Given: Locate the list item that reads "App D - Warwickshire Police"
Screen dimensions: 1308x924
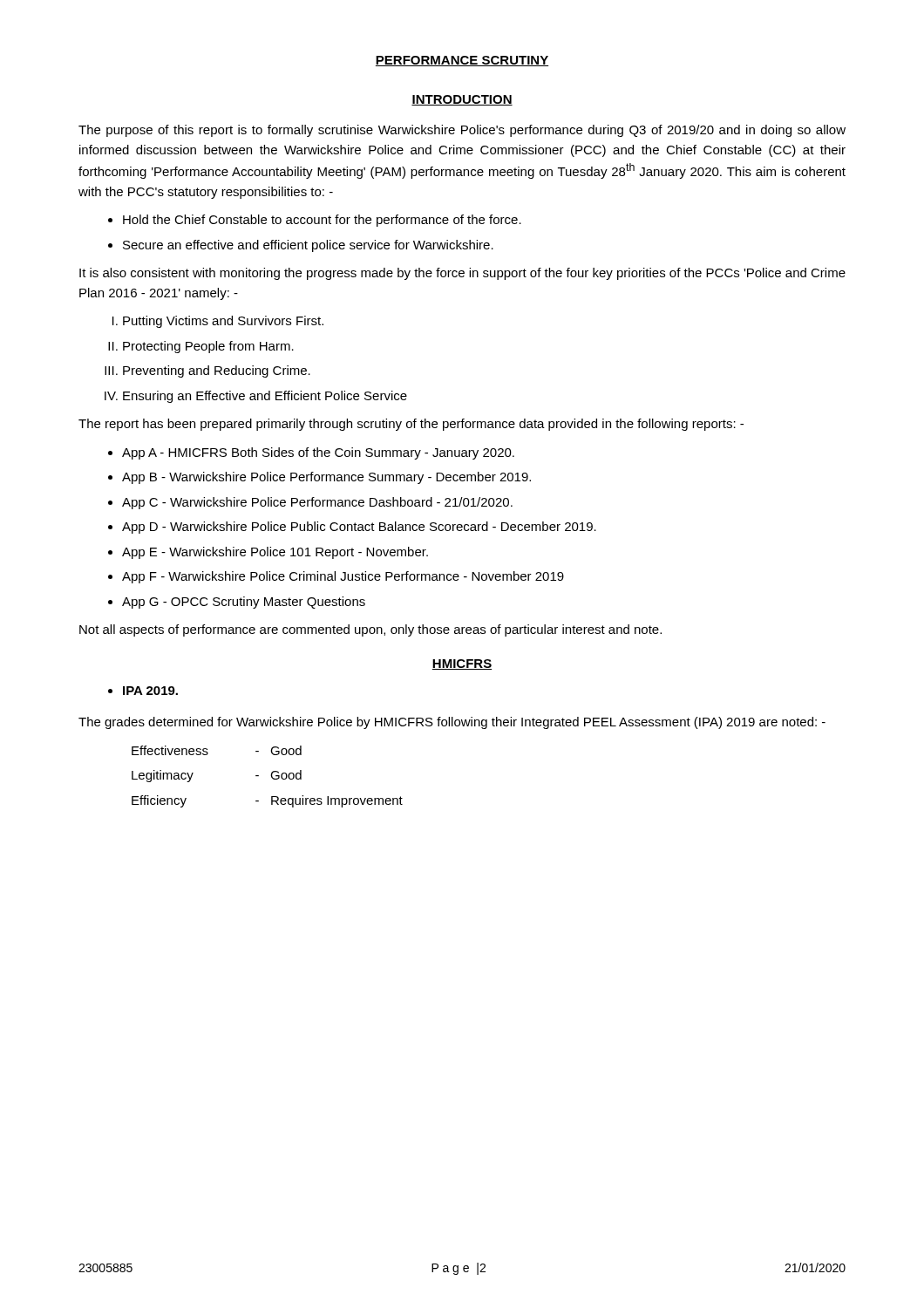Looking at the screenshot, I should (359, 526).
